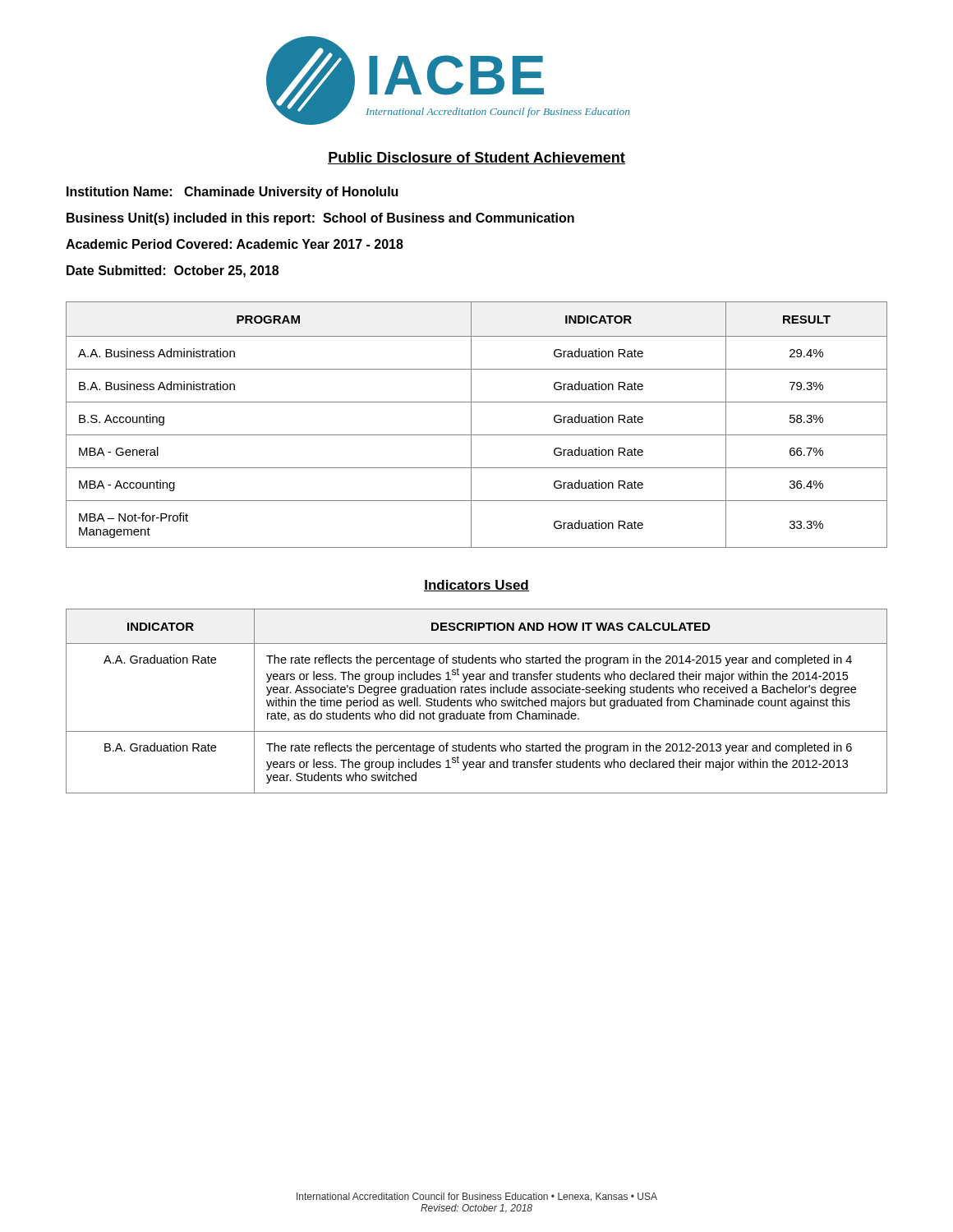Click on the logo
The width and height of the screenshot is (953, 1232).
(x=476, y=84)
